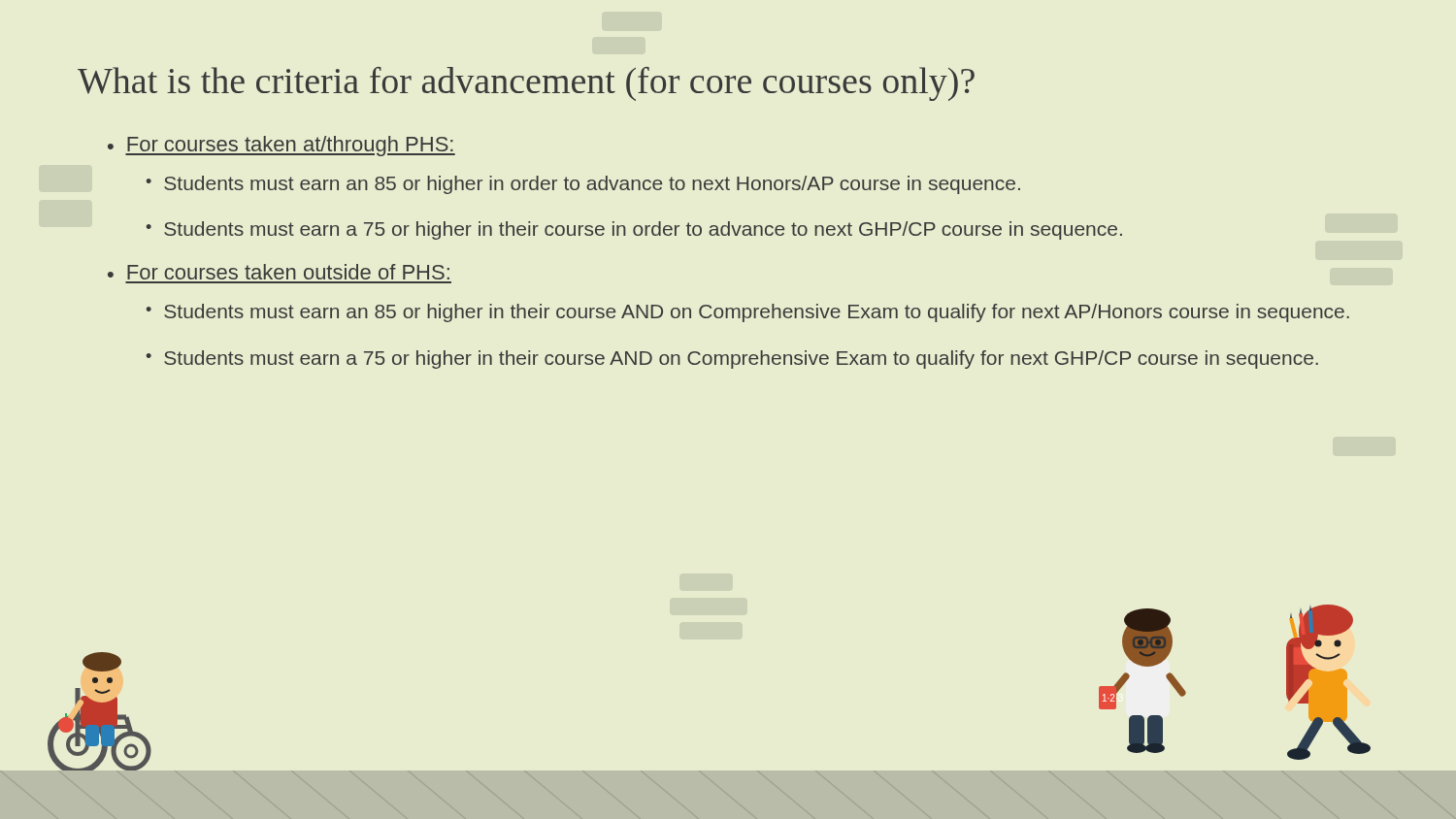The width and height of the screenshot is (1456, 819).
Task: Find the region starting "What is the criteria for advancement (for core"
Action: (527, 81)
